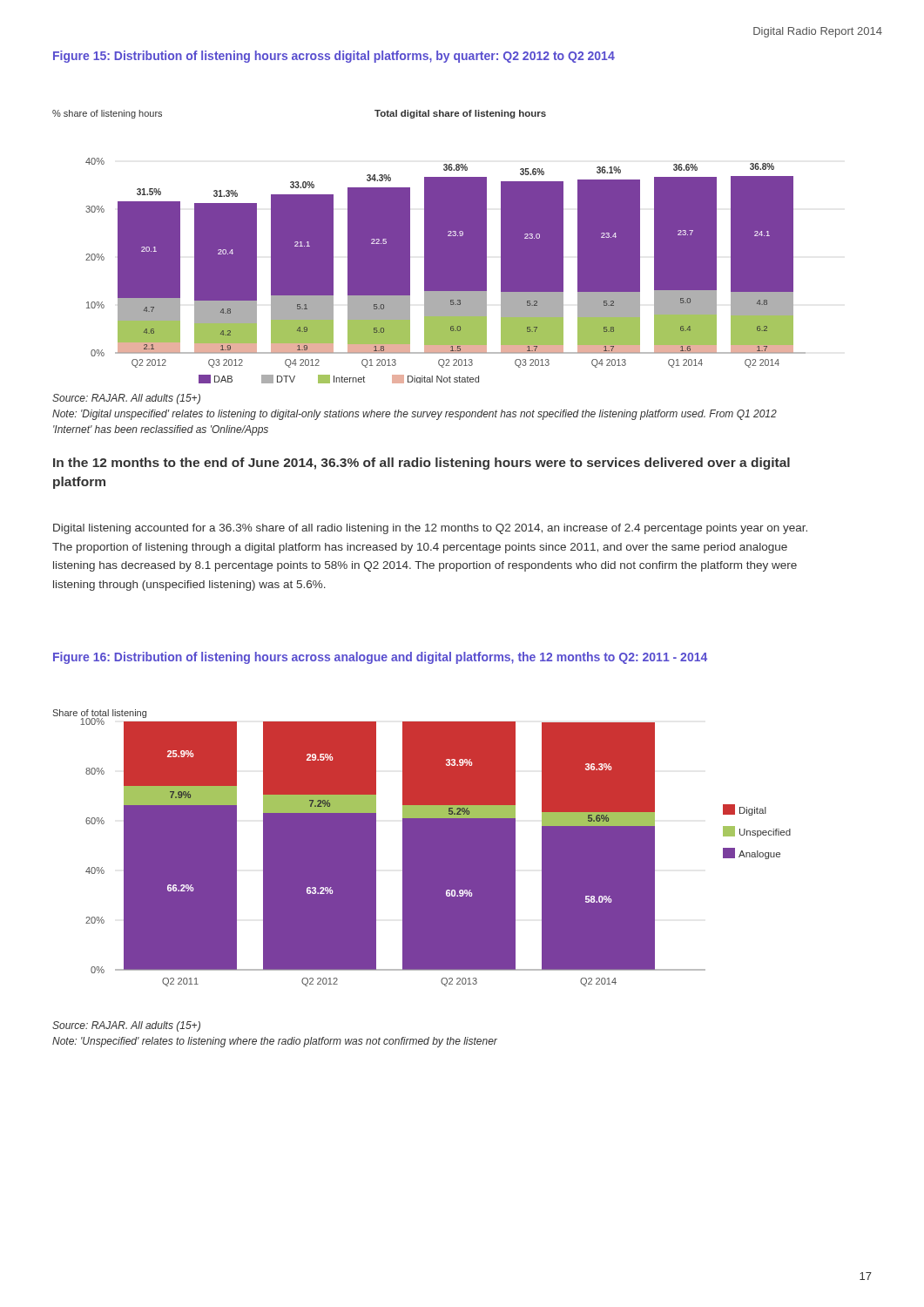Find the block starting "Figure 15: Distribution of listening hours across digital"
Screen dimensions: 1307x924
(x=333, y=56)
